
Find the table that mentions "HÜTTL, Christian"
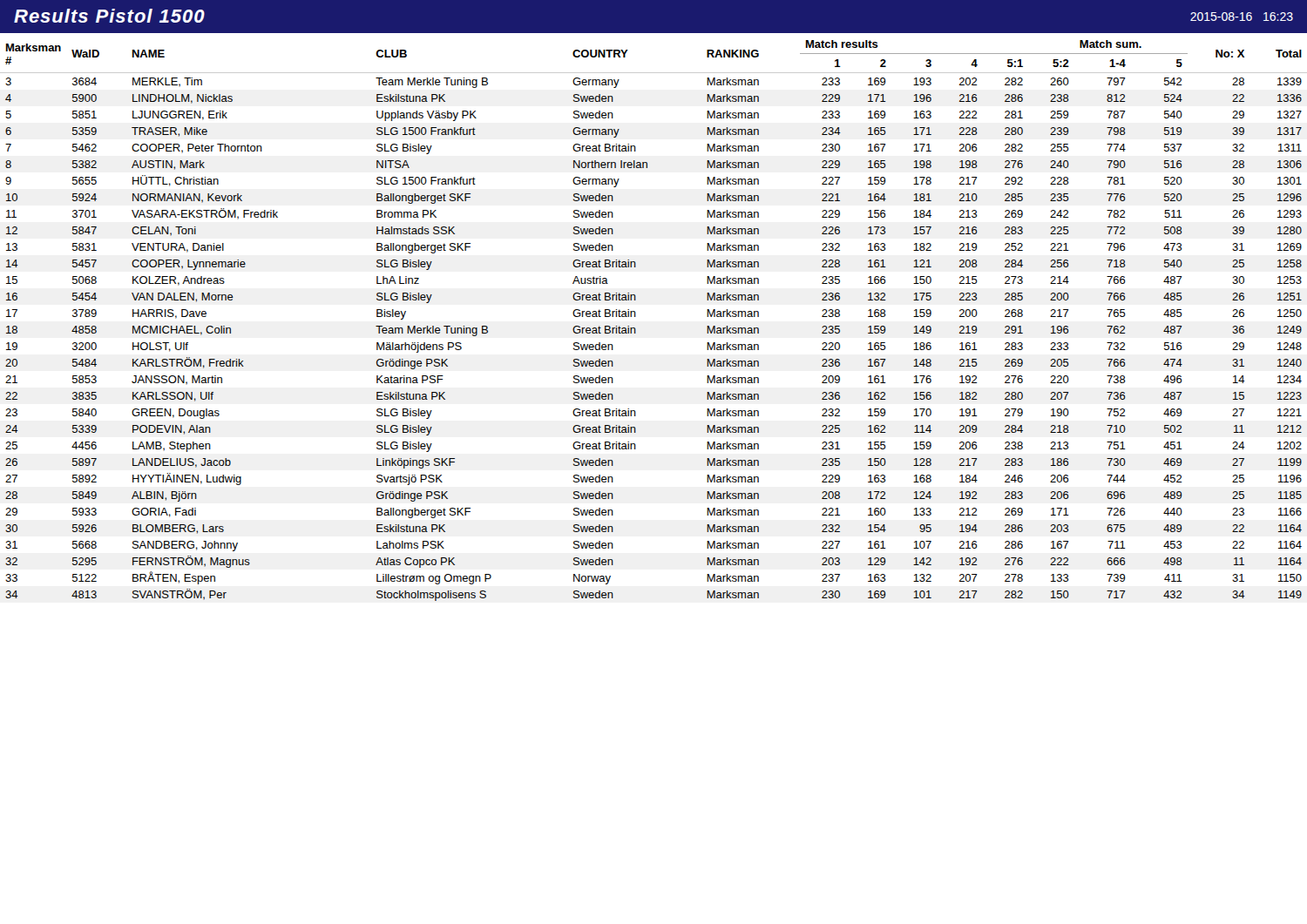coord(654,319)
